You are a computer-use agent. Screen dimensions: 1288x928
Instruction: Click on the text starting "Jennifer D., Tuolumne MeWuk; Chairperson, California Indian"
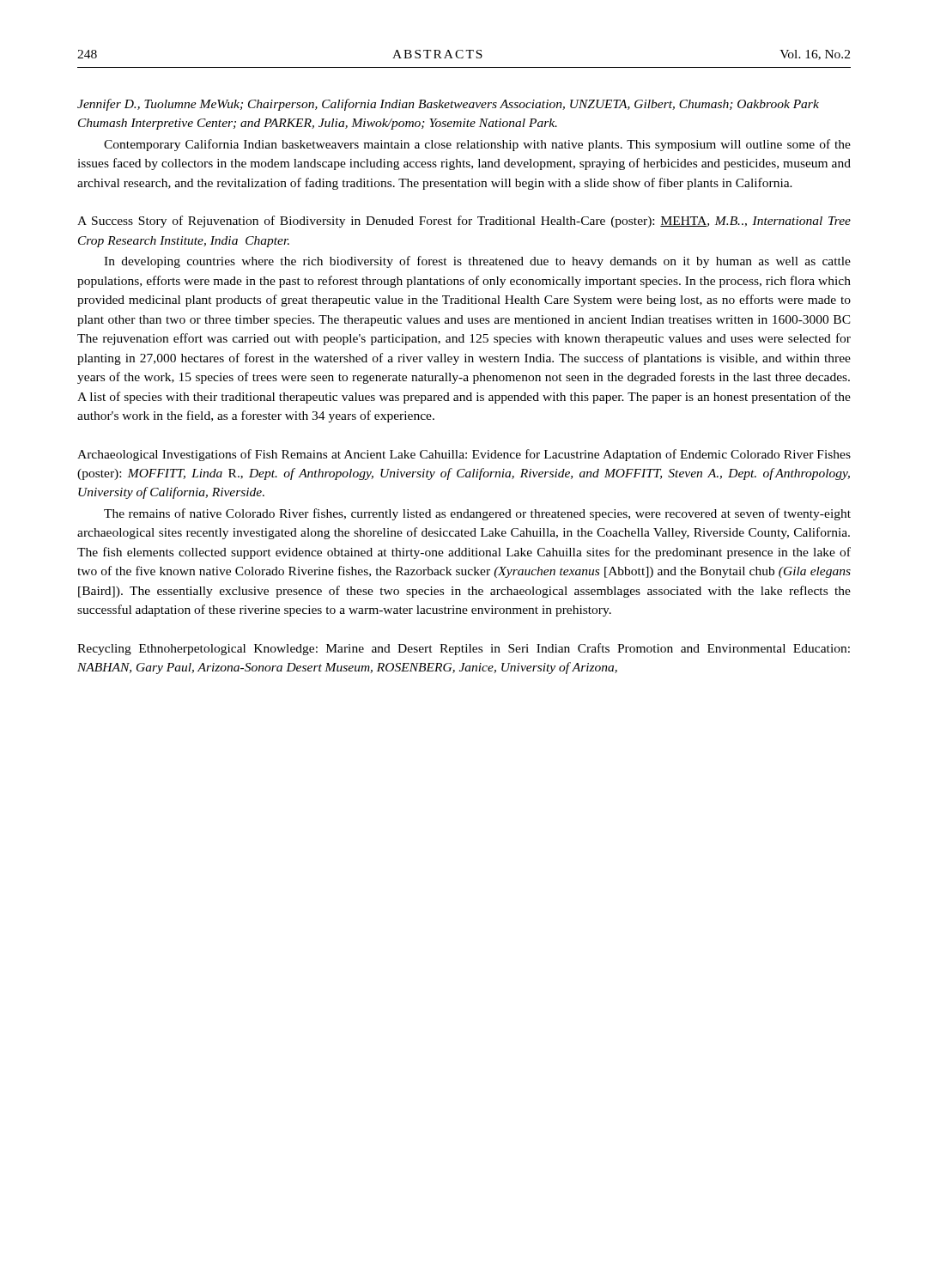448,113
